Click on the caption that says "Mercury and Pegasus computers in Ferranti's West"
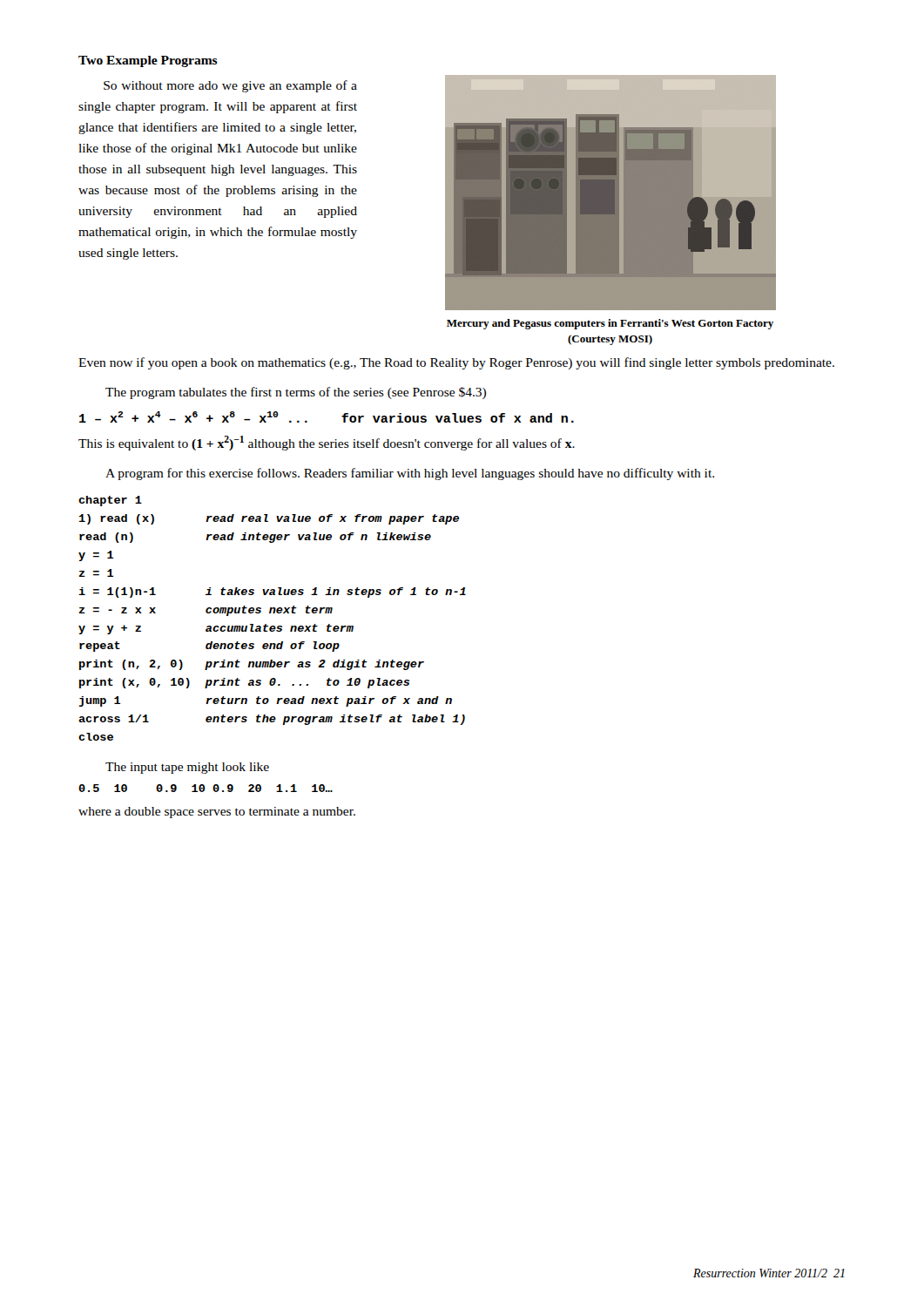 click(x=610, y=331)
